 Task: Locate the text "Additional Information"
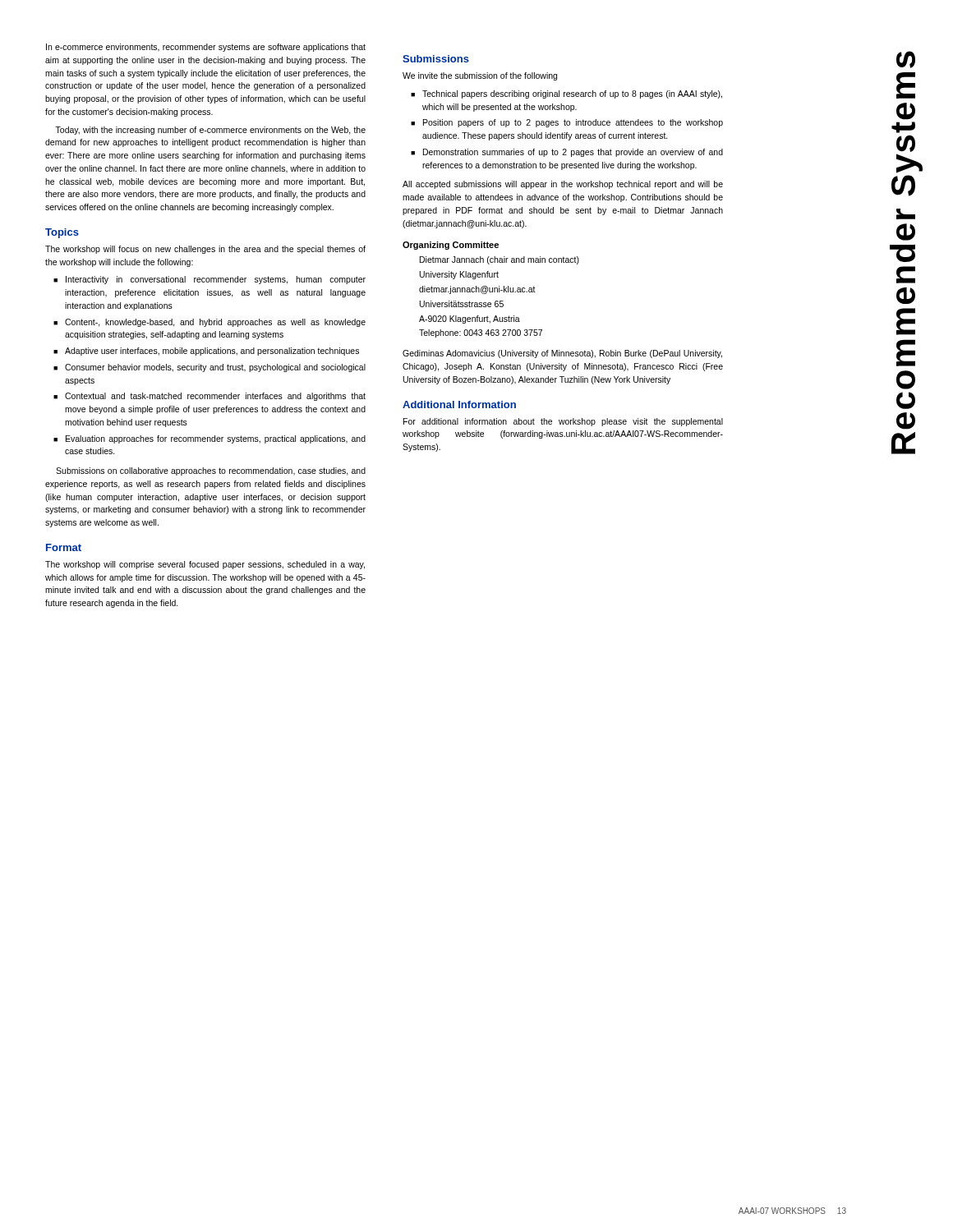(x=459, y=404)
